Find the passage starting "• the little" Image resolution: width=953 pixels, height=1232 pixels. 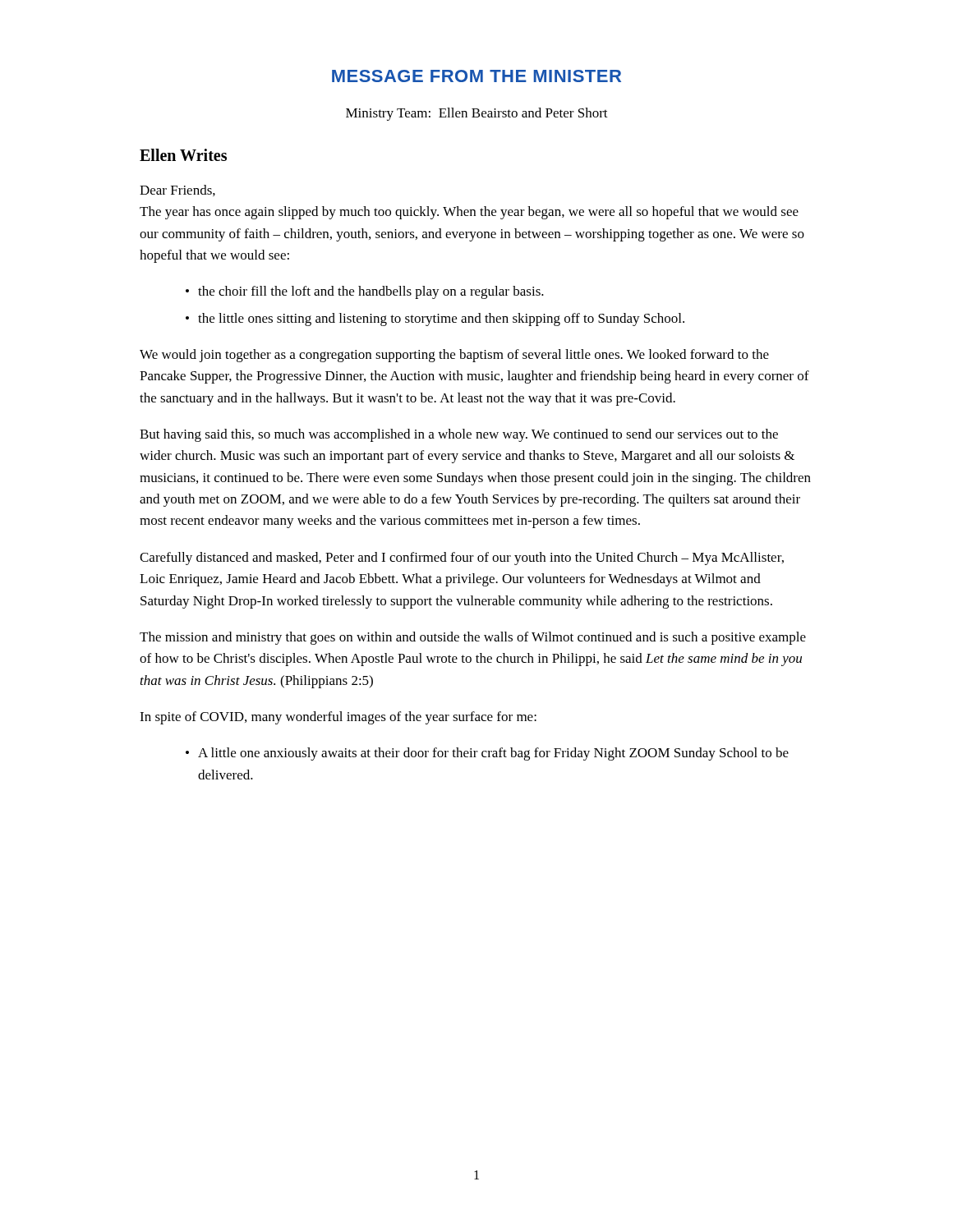[435, 319]
